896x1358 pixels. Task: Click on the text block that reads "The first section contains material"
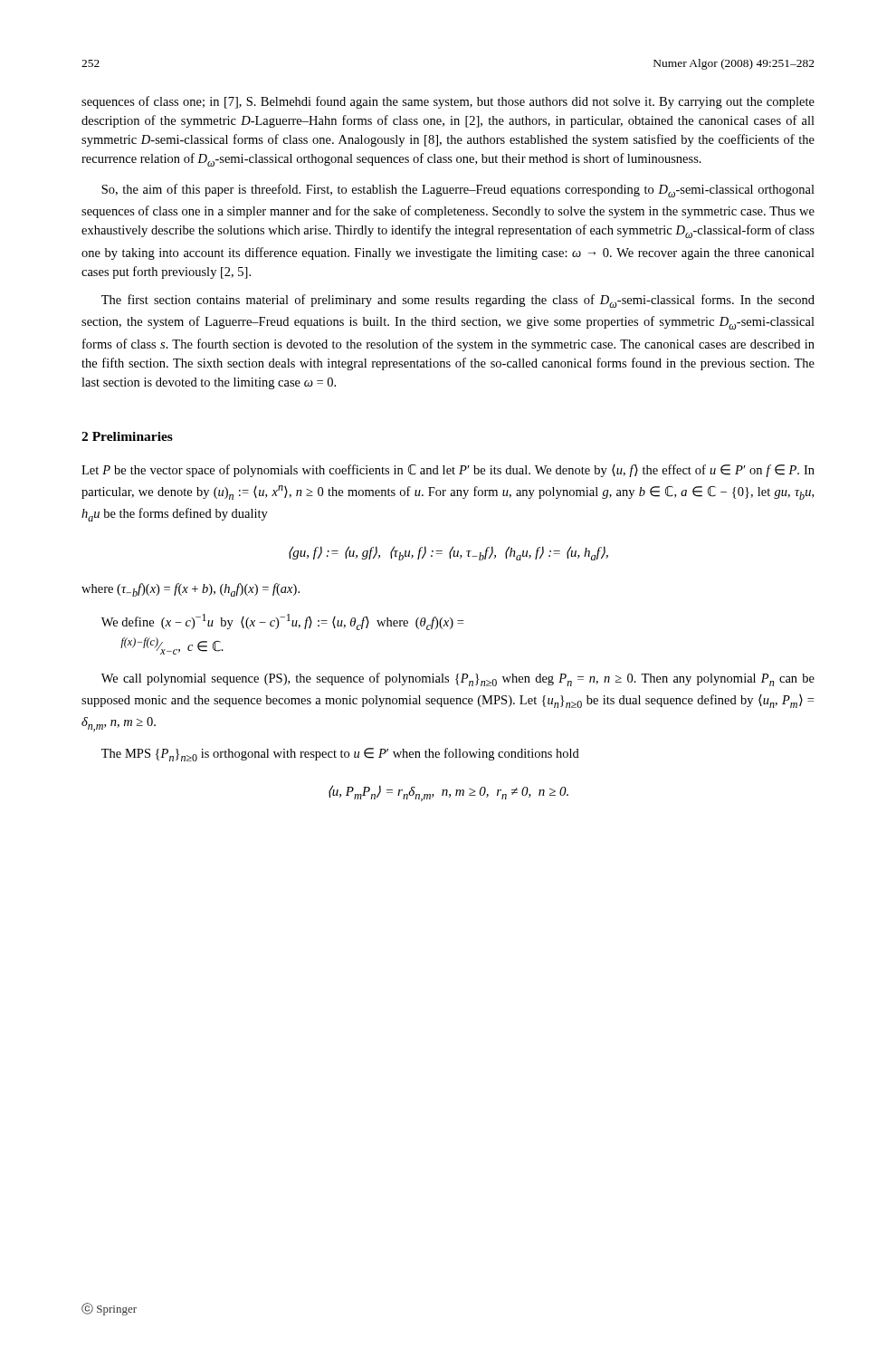click(x=448, y=341)
